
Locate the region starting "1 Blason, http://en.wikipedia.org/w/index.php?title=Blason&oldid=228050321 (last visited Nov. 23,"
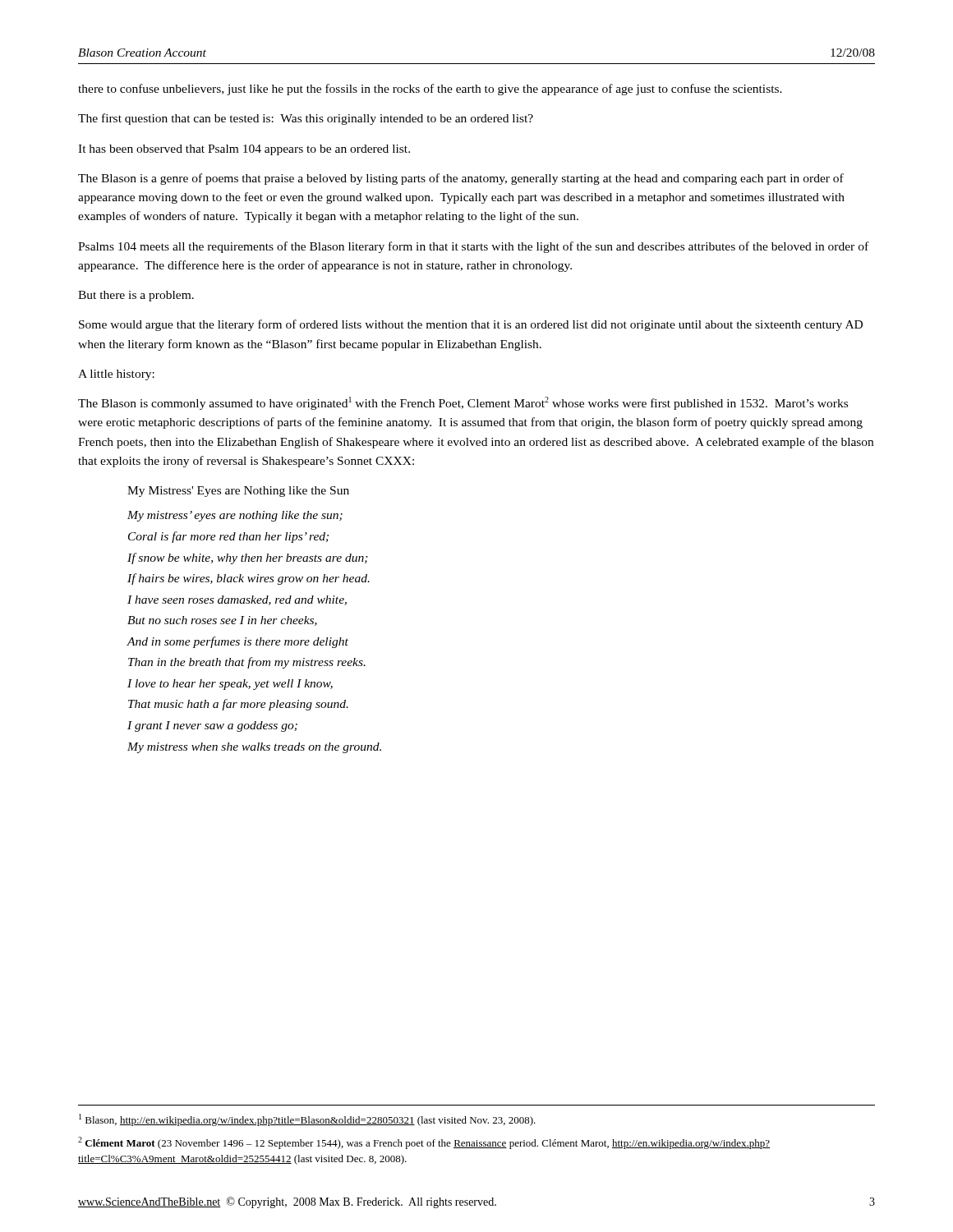click(x=307, y=1119)
